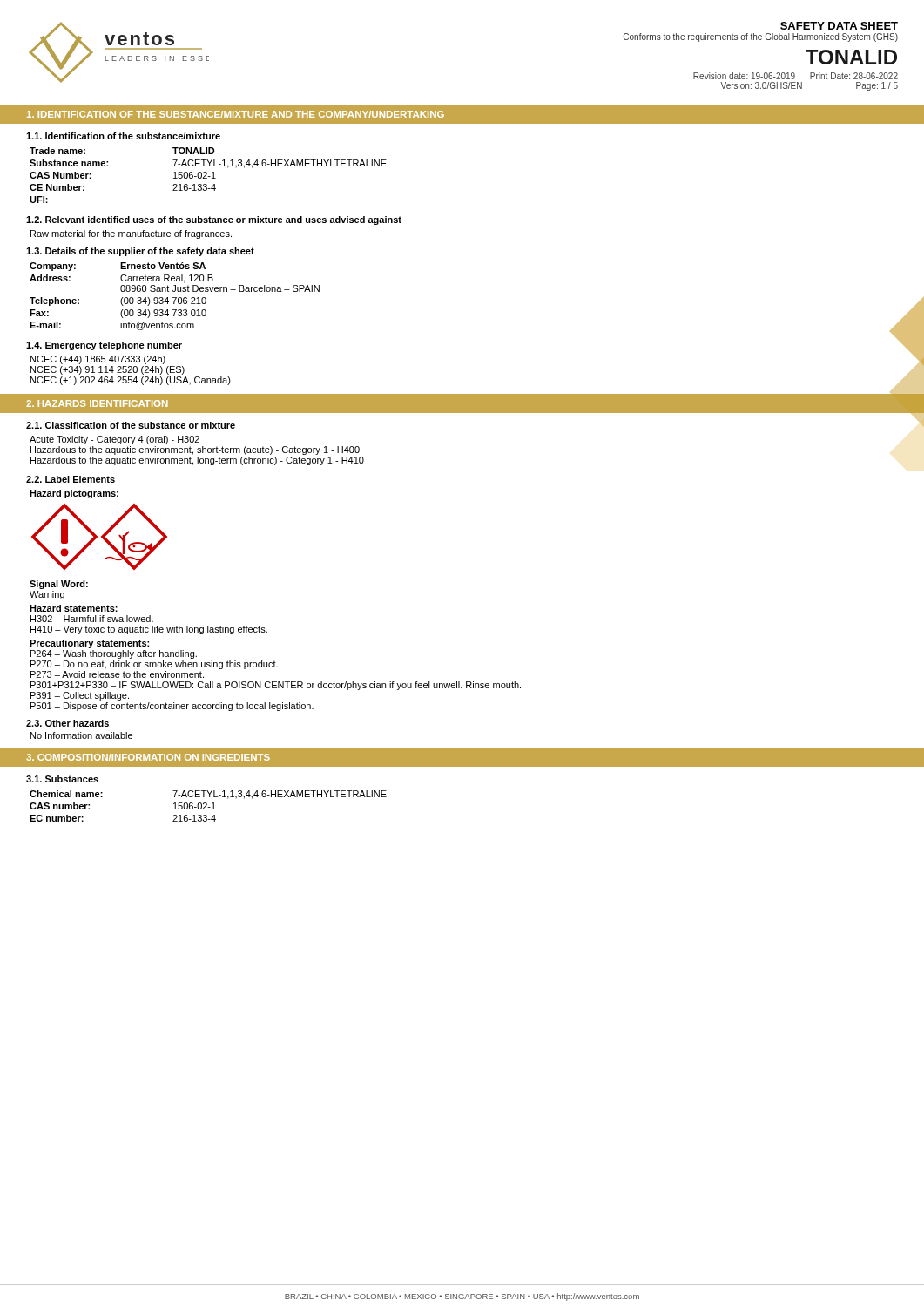Screen dimensions: 1307x924
Task: Point to "3. COMPOSITION/INFORMATION ON INGREDIENTS"
Action: click(148, 757)
